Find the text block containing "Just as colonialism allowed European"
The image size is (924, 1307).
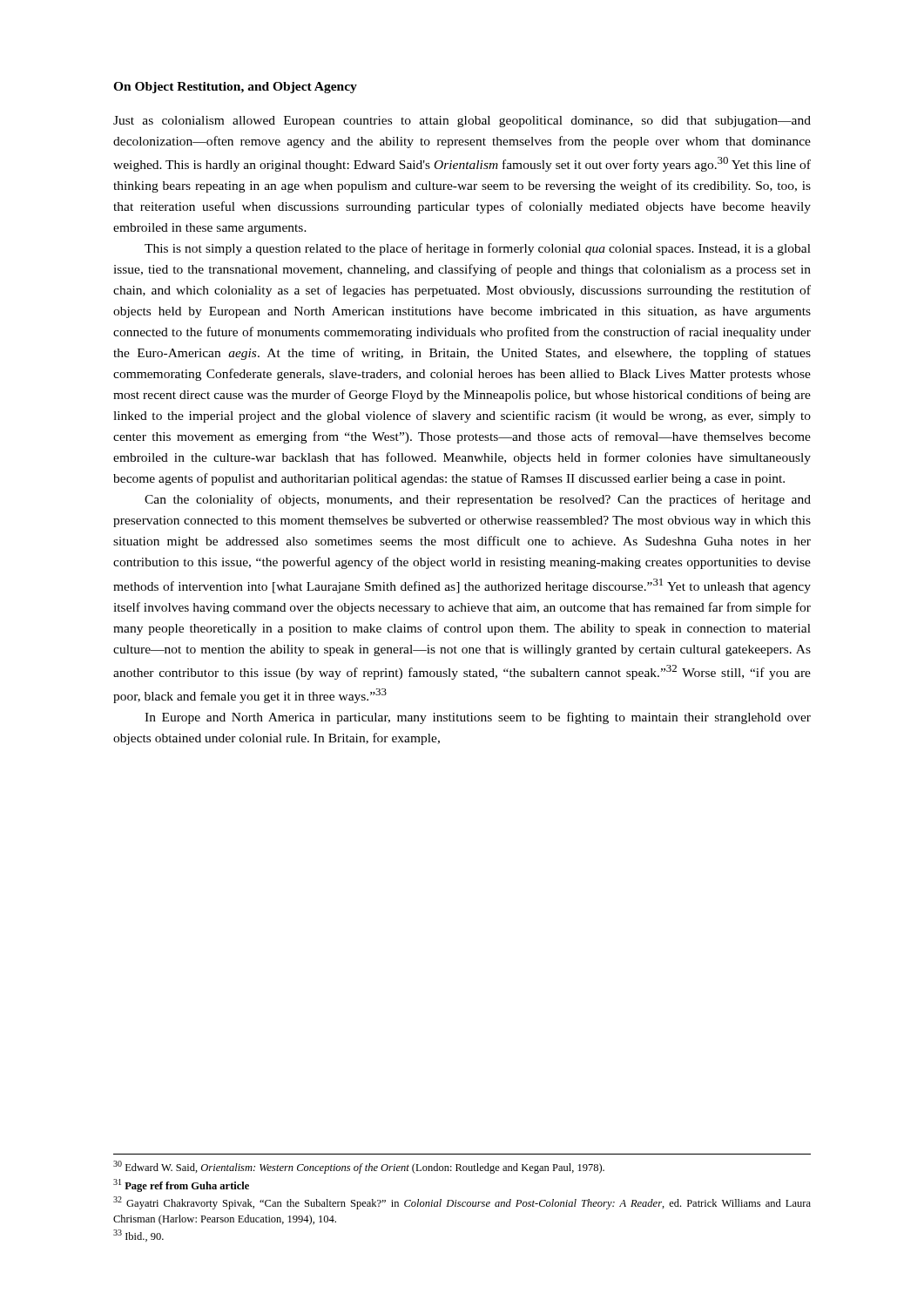[462, 429]
